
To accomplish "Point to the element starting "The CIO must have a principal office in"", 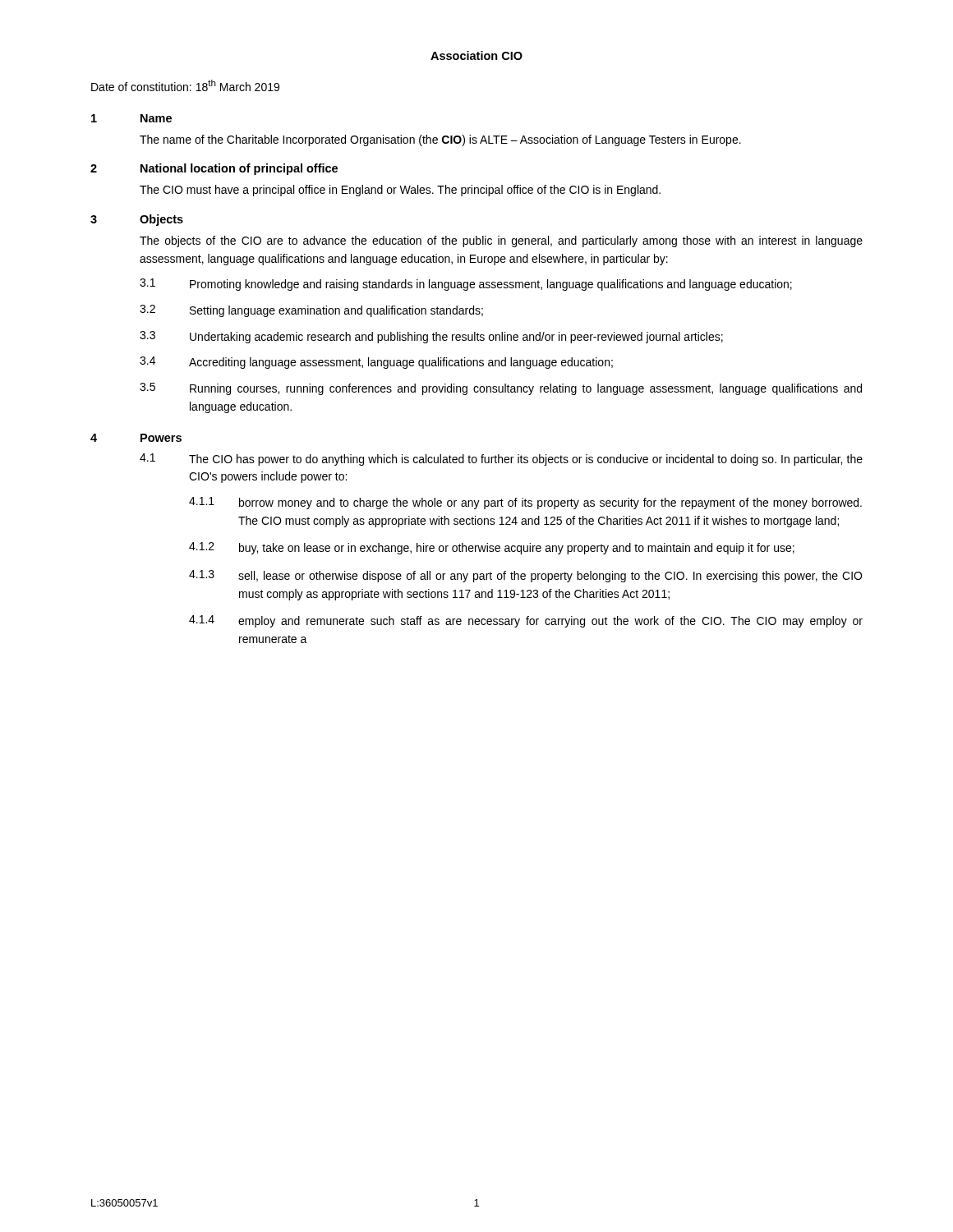I will click(x=401, y=190).
